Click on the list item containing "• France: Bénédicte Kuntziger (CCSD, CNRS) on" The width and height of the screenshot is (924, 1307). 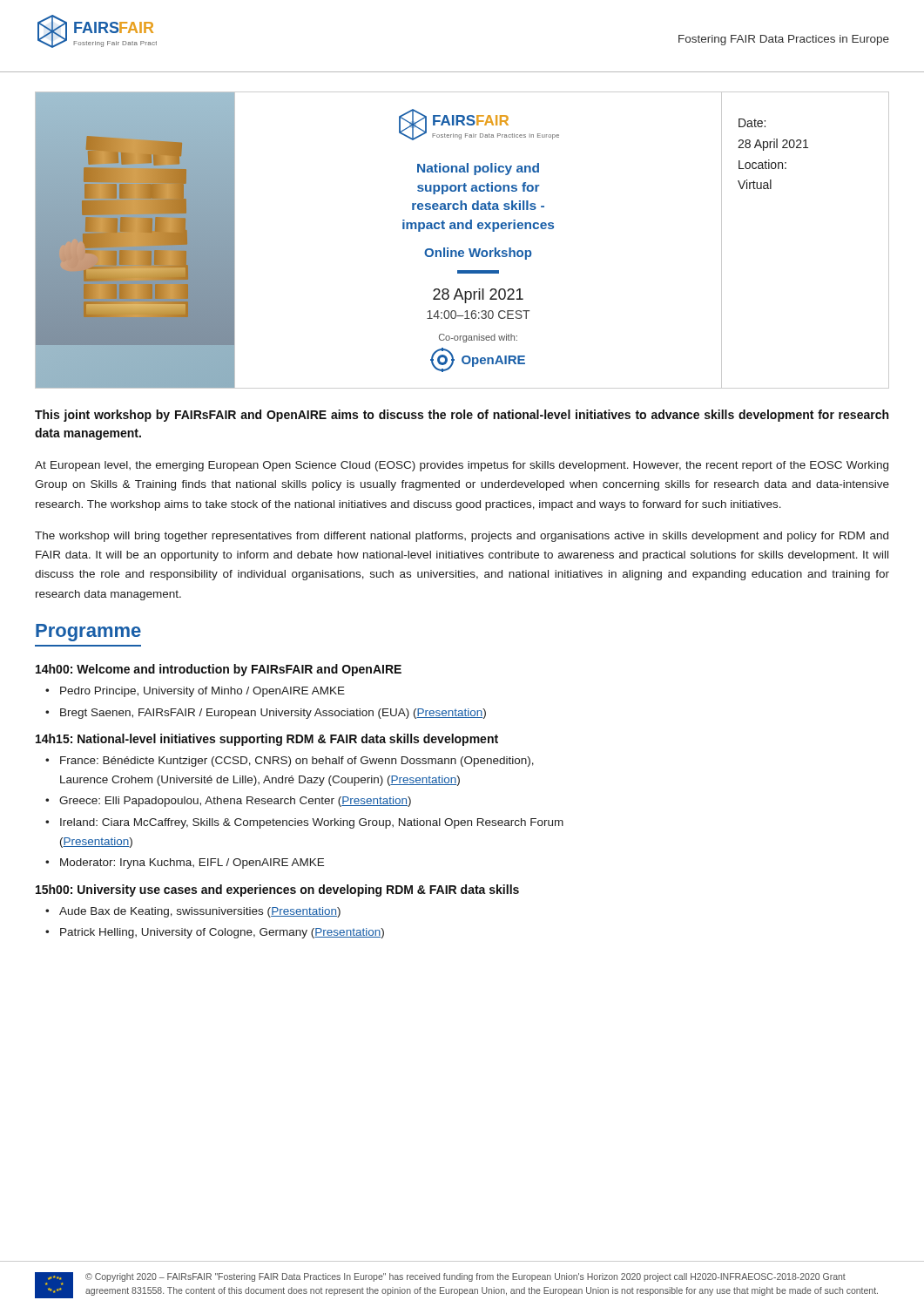tap(297, 769)
